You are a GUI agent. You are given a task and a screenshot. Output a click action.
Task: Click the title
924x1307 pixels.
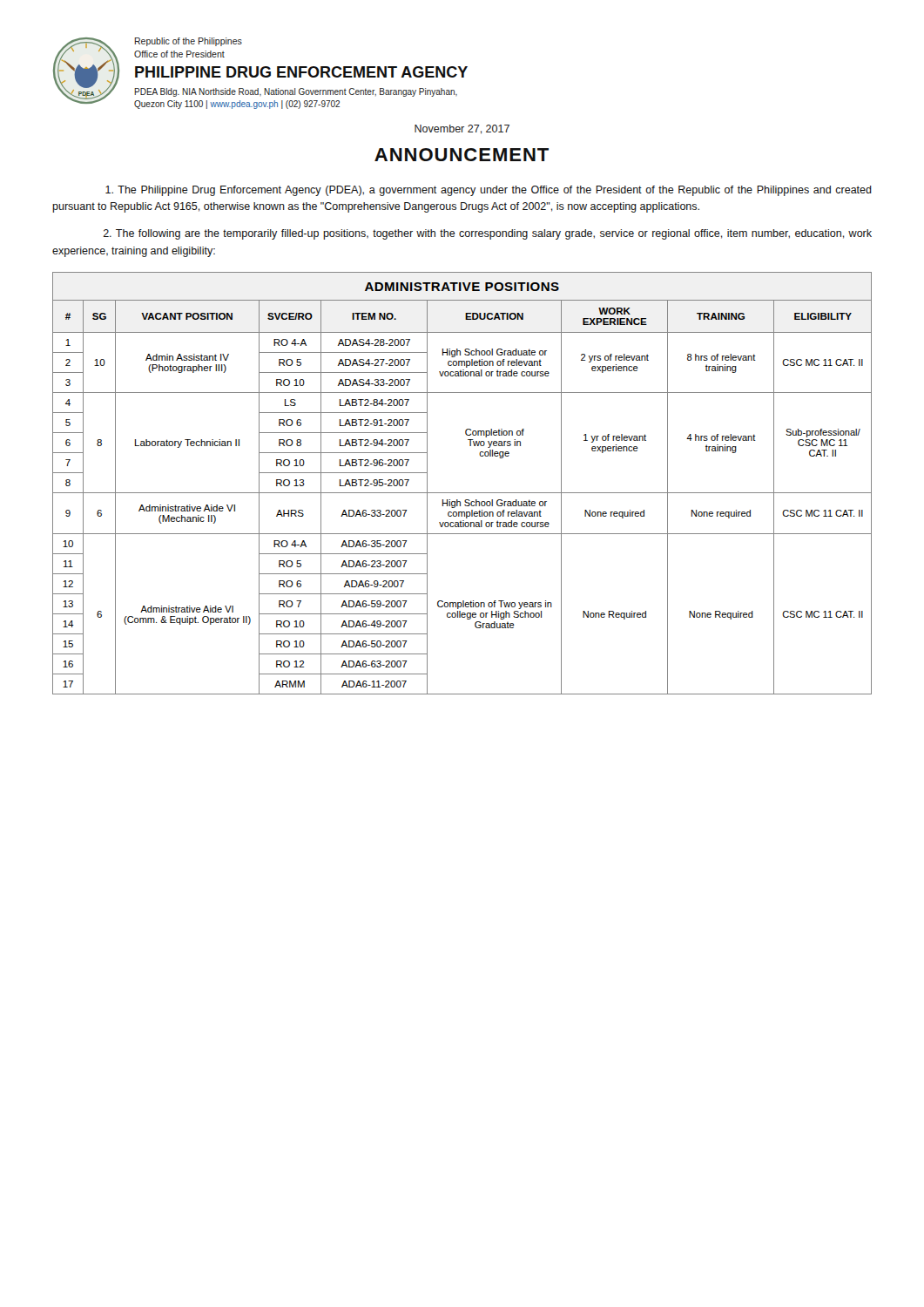[x=462, y=154]
